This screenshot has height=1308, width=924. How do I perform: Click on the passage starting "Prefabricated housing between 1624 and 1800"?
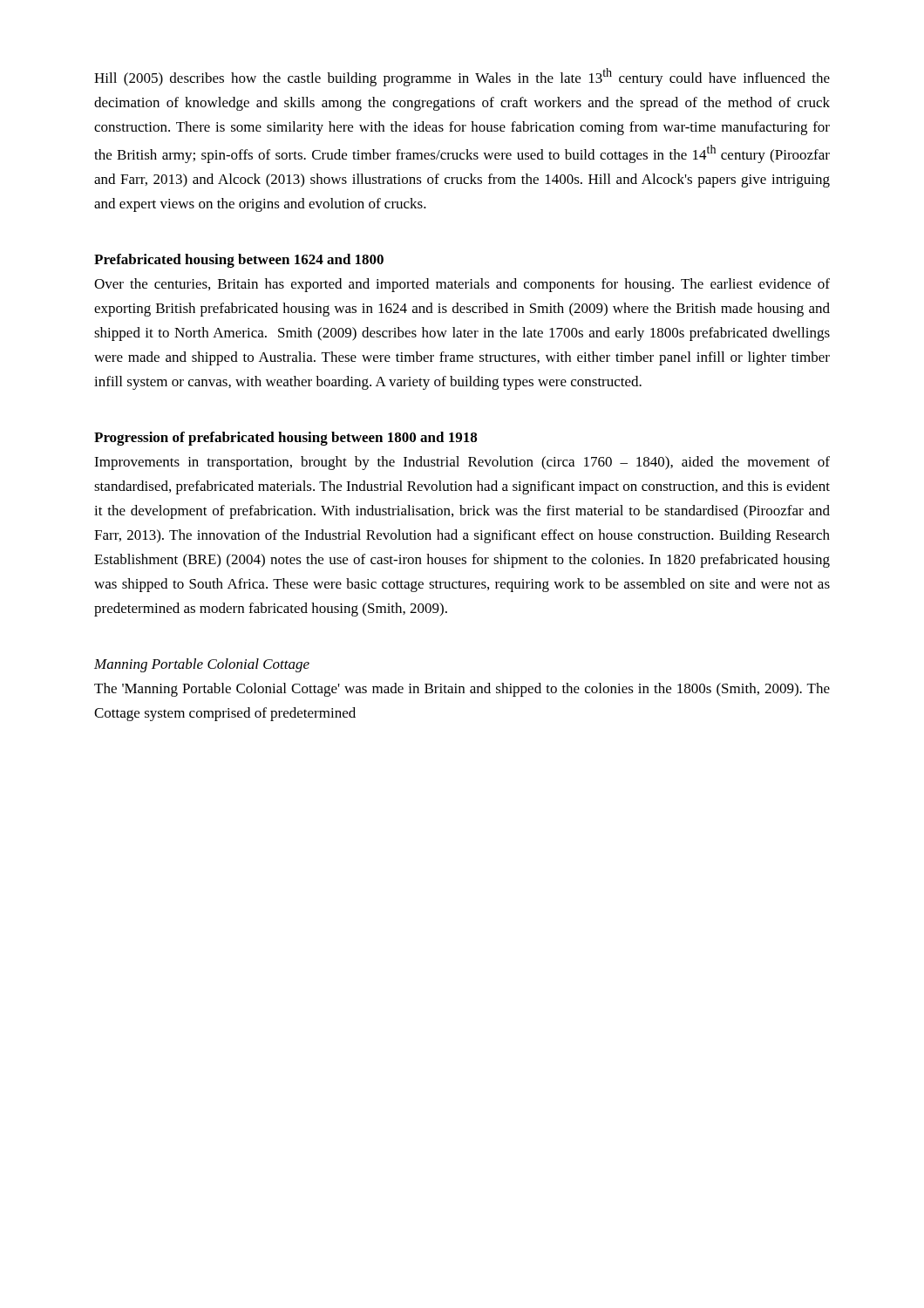[x=239, y=259]
